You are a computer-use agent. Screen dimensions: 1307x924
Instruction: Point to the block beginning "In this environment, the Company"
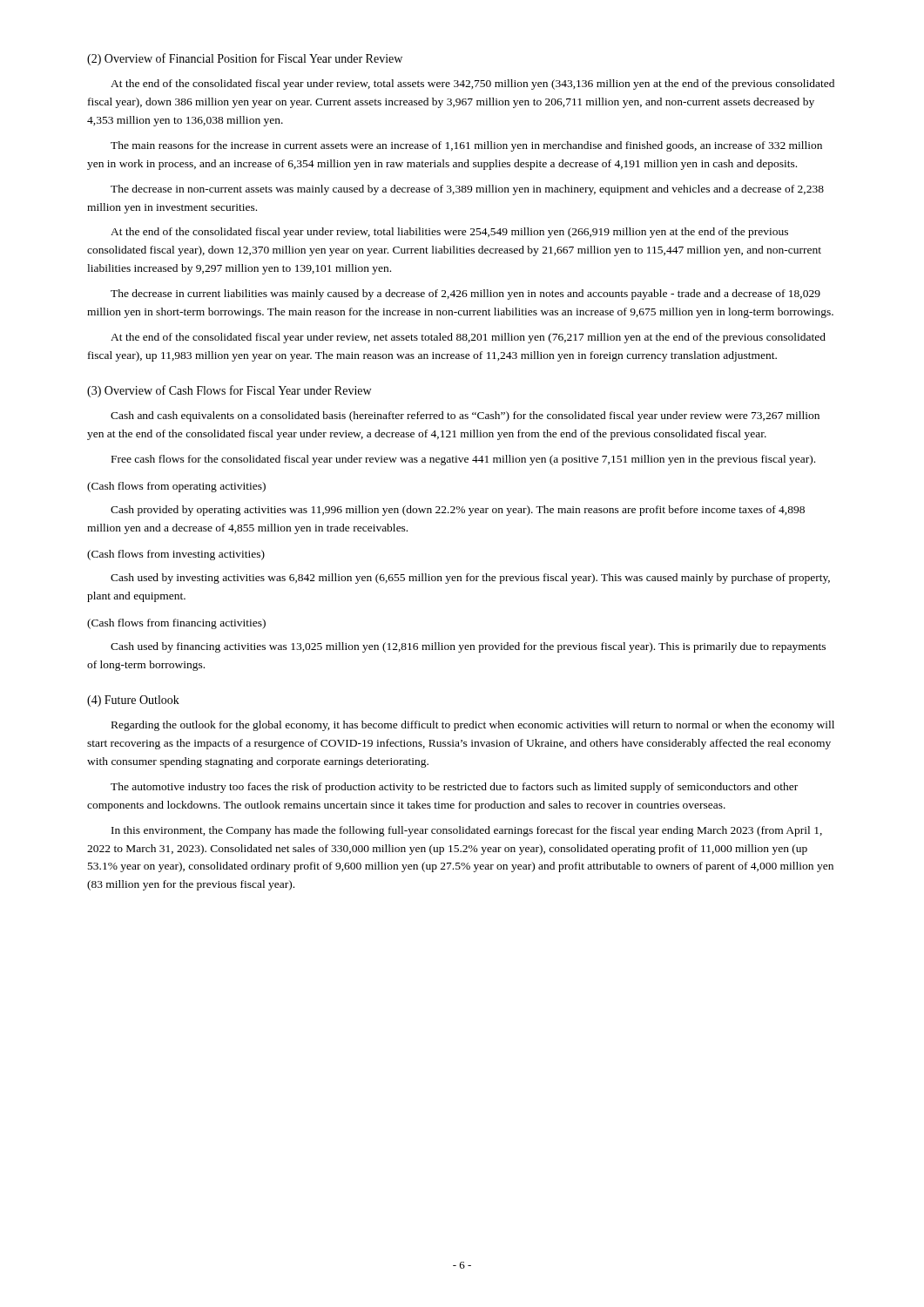click(460, 857)
